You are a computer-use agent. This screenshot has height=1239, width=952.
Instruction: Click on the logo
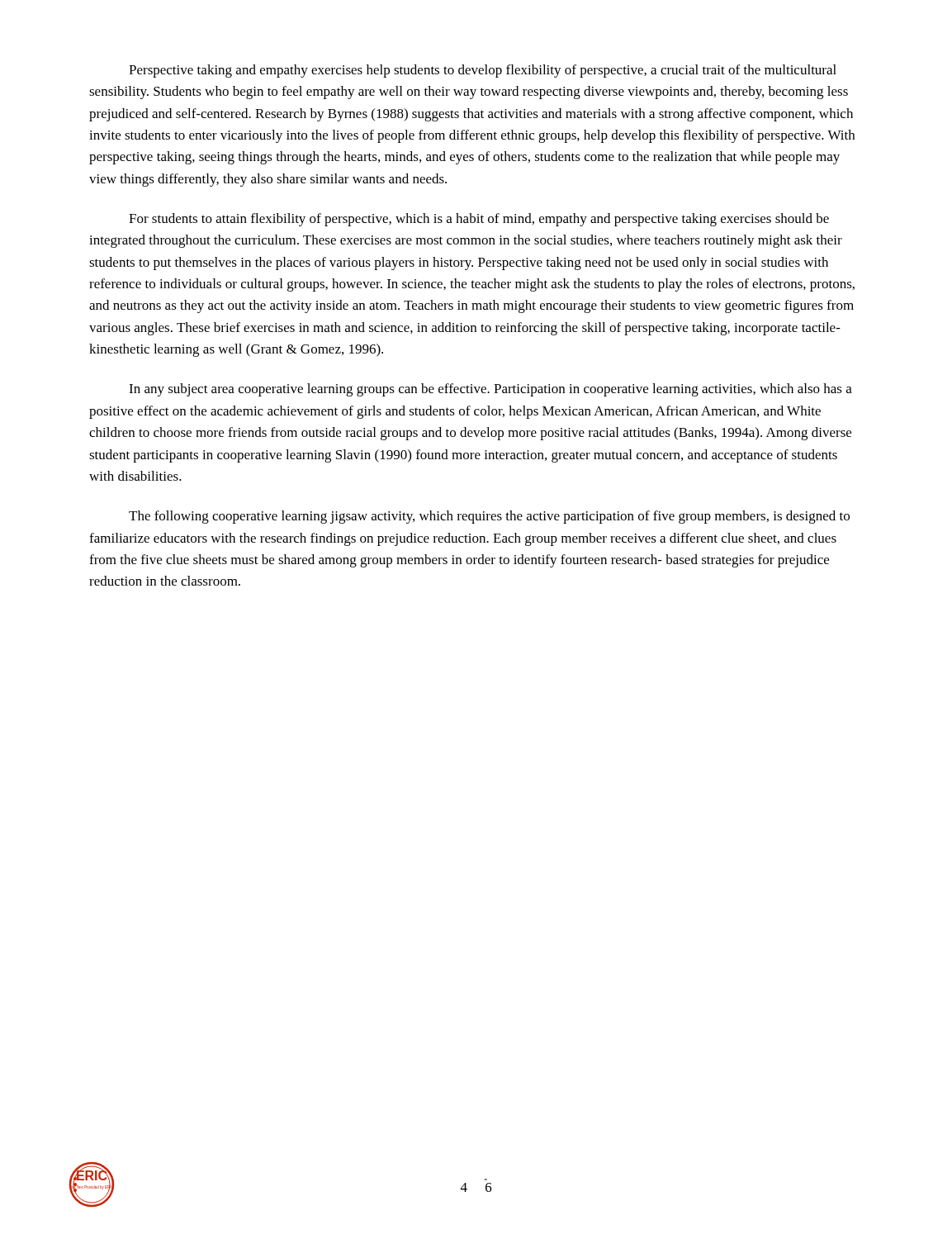point(92,1187)
